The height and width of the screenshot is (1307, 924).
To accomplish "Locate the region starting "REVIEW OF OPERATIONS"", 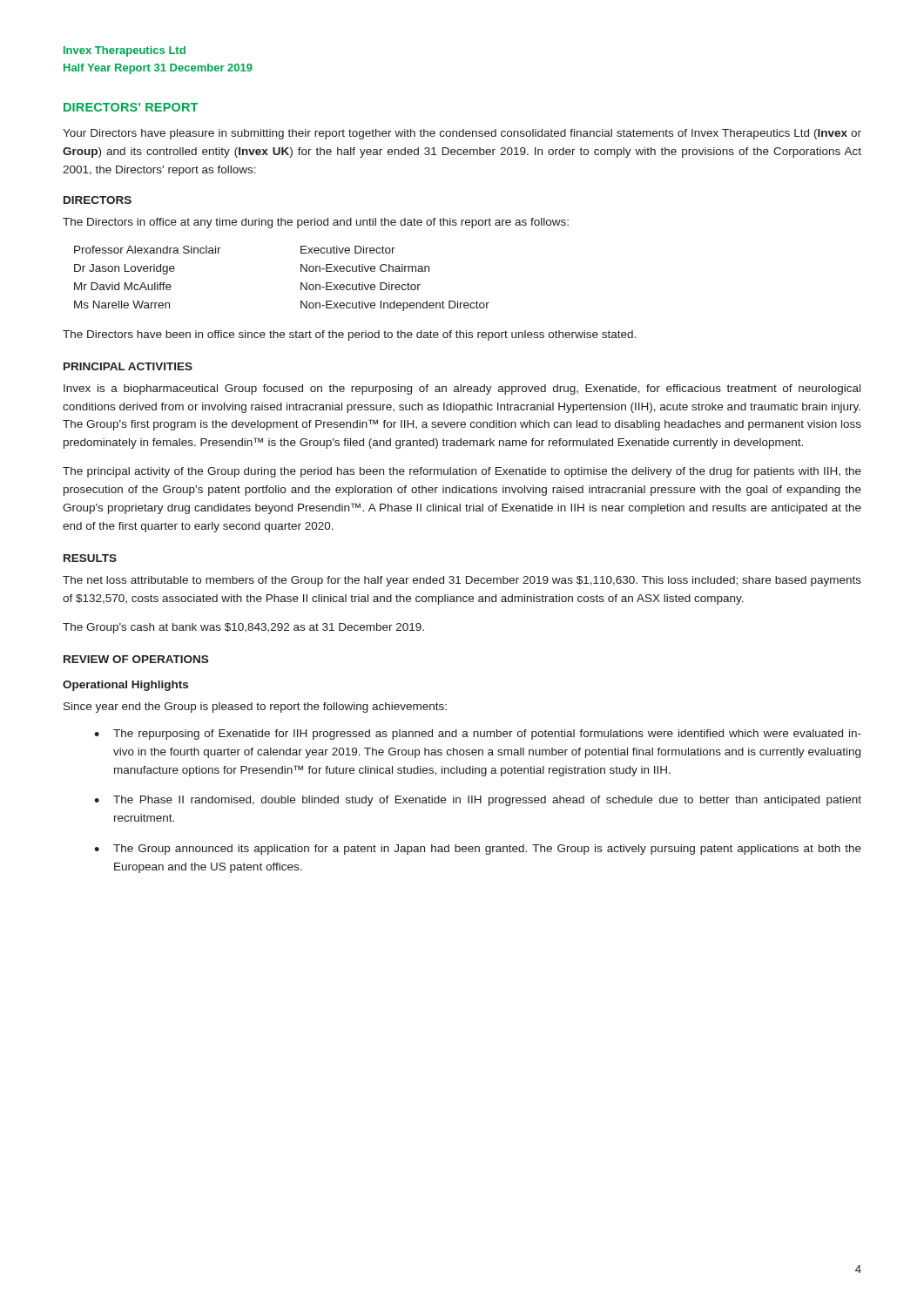I will tap(136, 659).
